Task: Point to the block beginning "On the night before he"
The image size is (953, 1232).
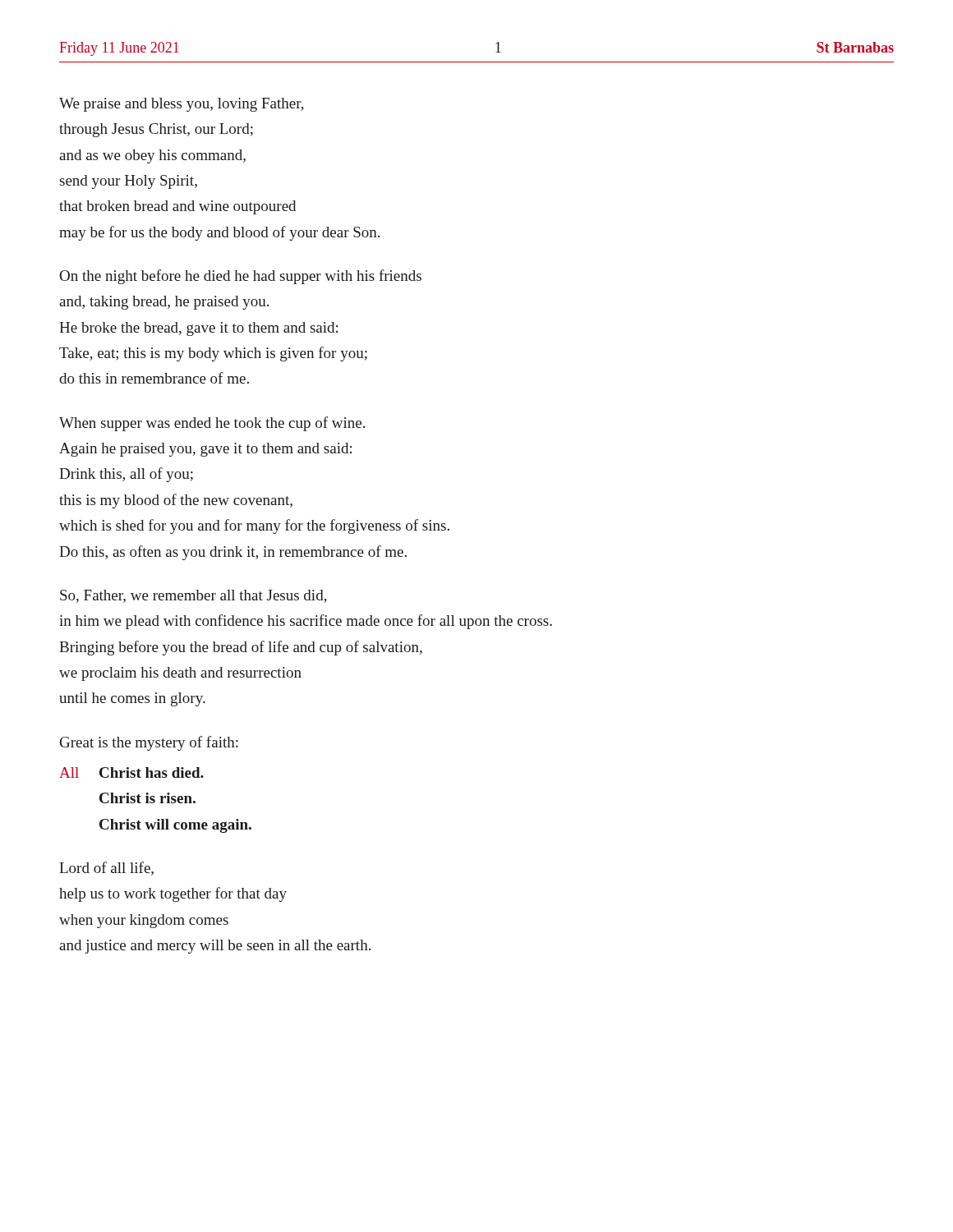Action: (241, 327)
